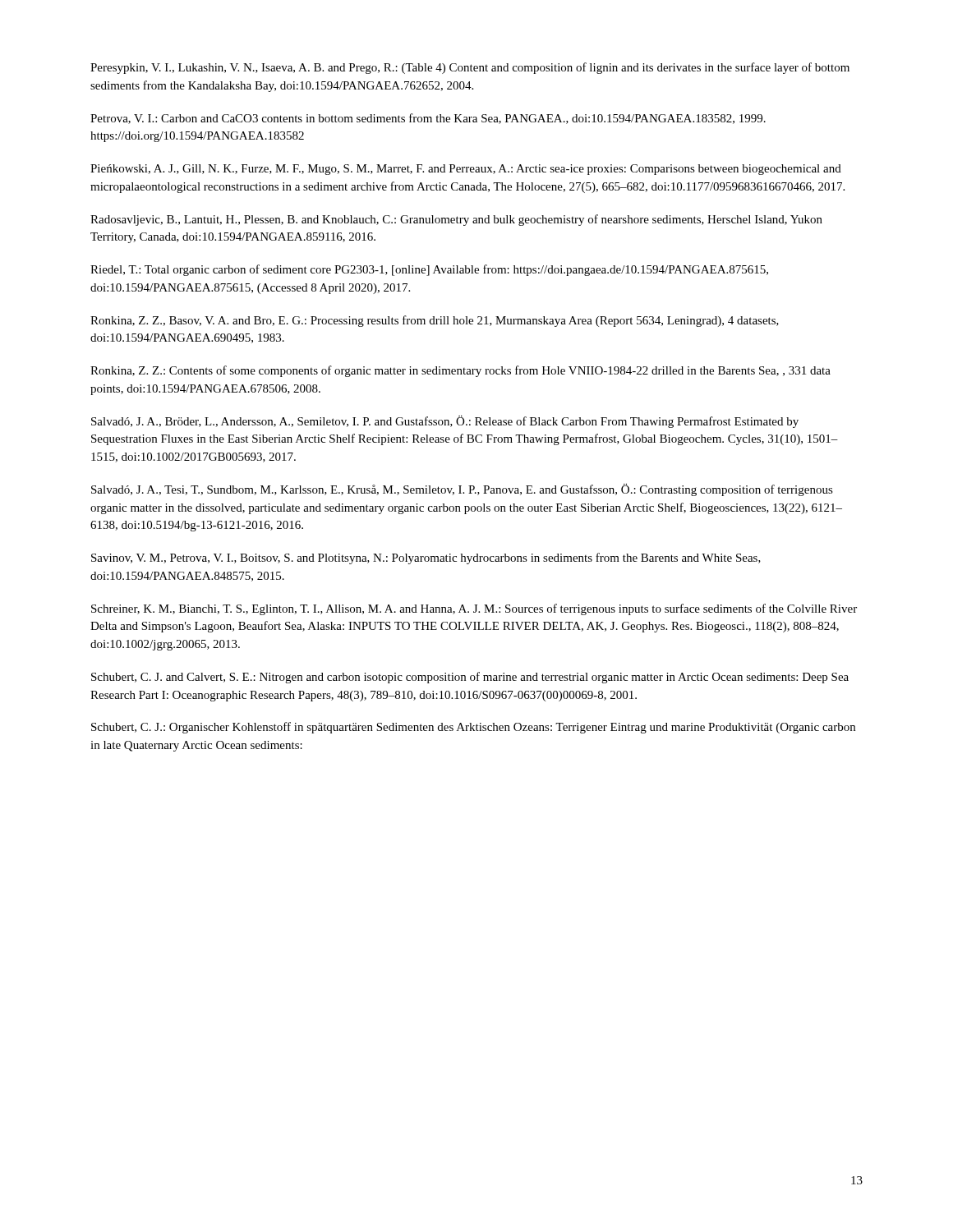The height and width of the screenshot is (1232, 953).
Task: Find the block on this page that starts "Petrova, V. I.: Carbon and CaCO3 contents in"
Action: click(428, 127)
